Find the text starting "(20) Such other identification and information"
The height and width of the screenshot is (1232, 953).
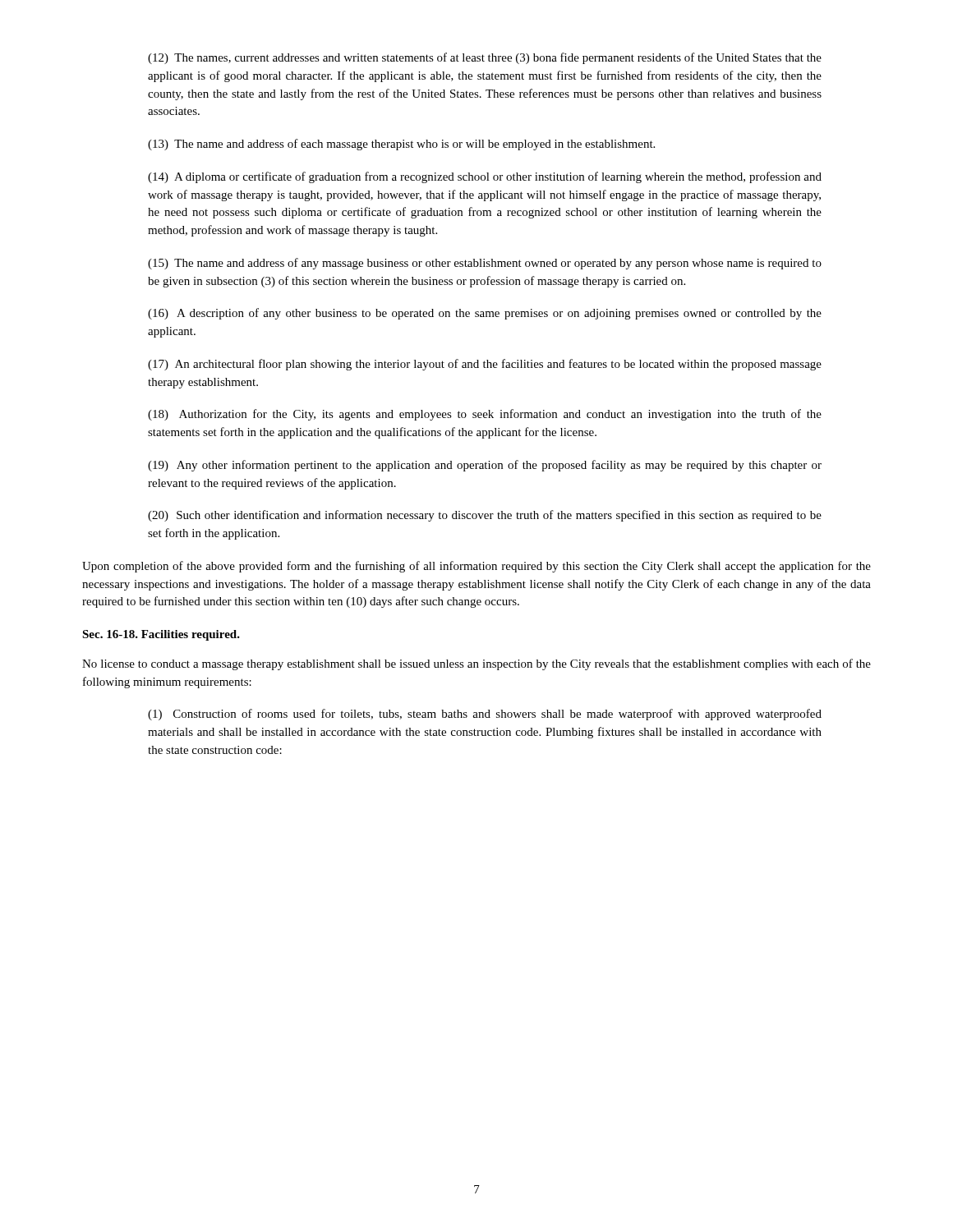485,524
